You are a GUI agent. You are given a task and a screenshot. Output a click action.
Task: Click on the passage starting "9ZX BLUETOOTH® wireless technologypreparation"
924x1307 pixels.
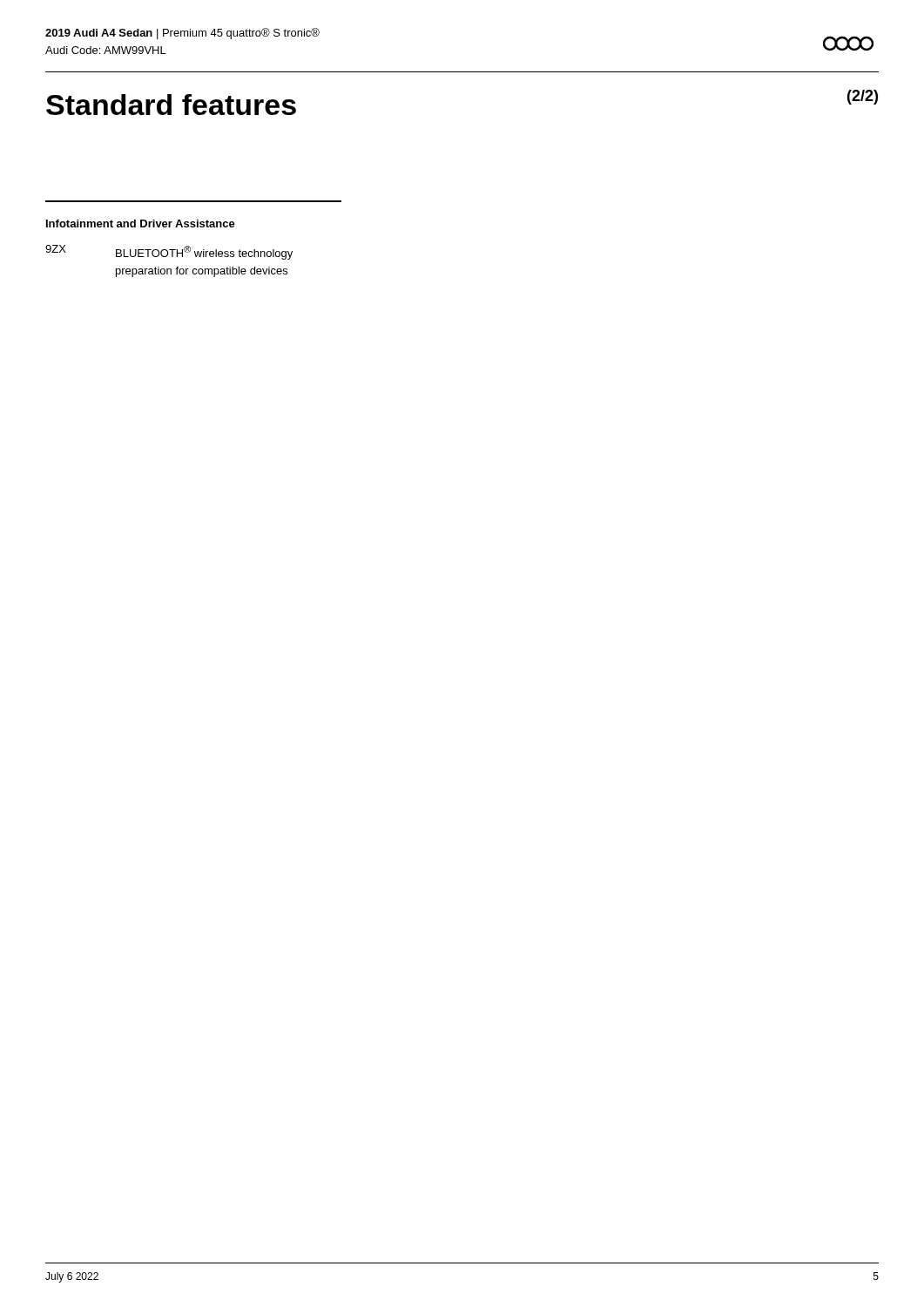pyautogui.click(x=169, y=261)
